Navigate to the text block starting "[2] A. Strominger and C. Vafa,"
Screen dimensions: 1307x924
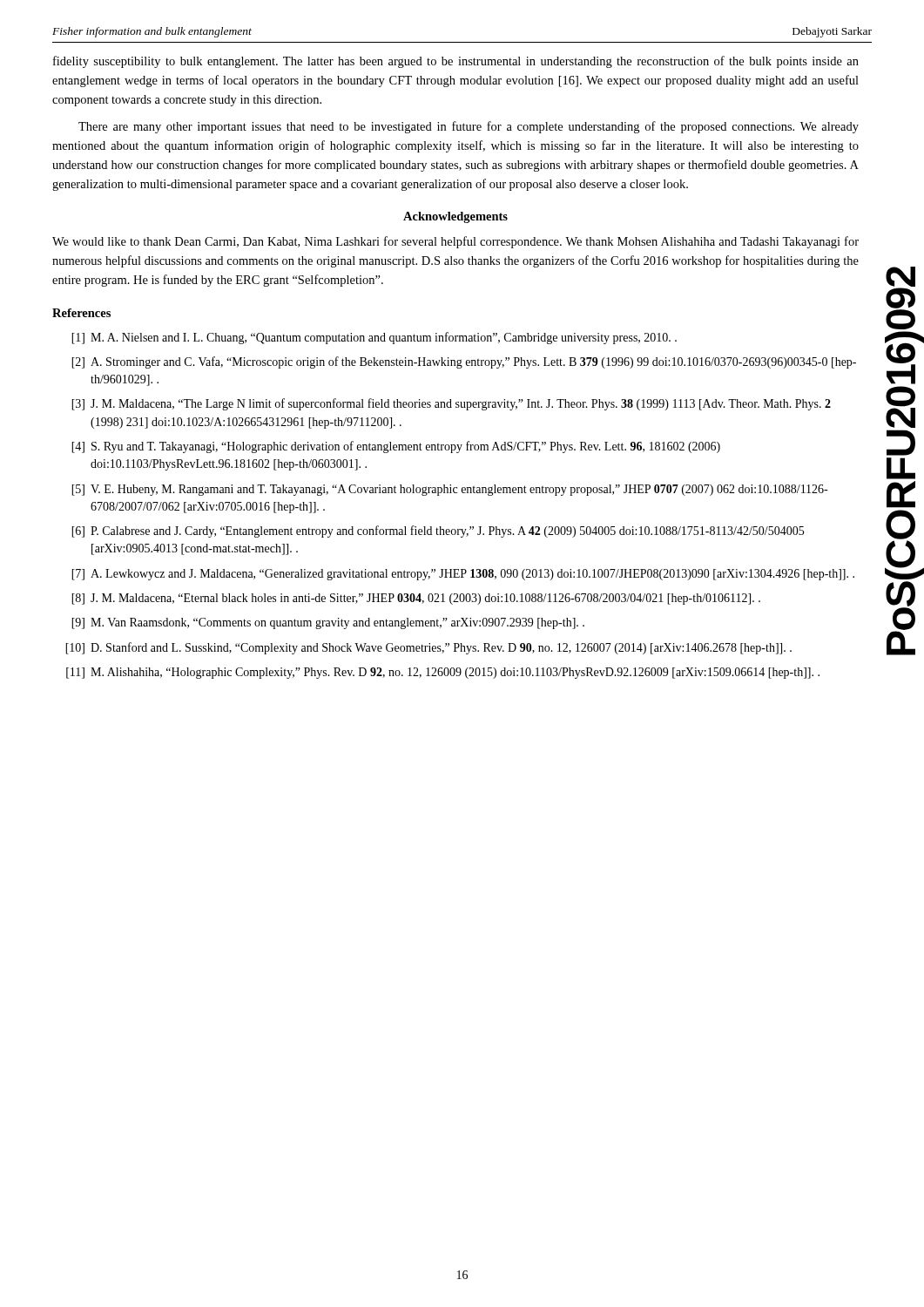(455, 371)
